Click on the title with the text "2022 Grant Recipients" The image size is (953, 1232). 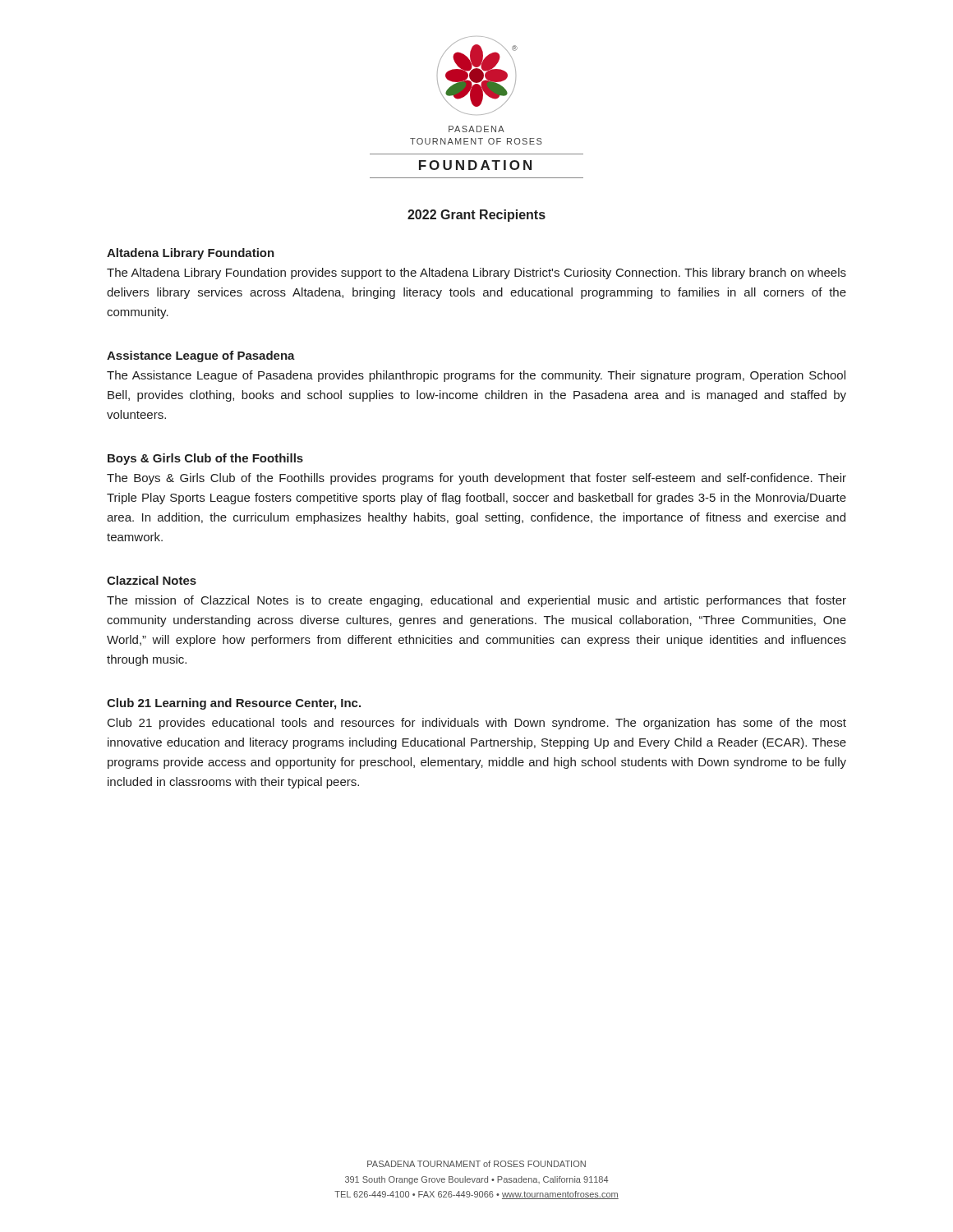(x=476, y=215)
